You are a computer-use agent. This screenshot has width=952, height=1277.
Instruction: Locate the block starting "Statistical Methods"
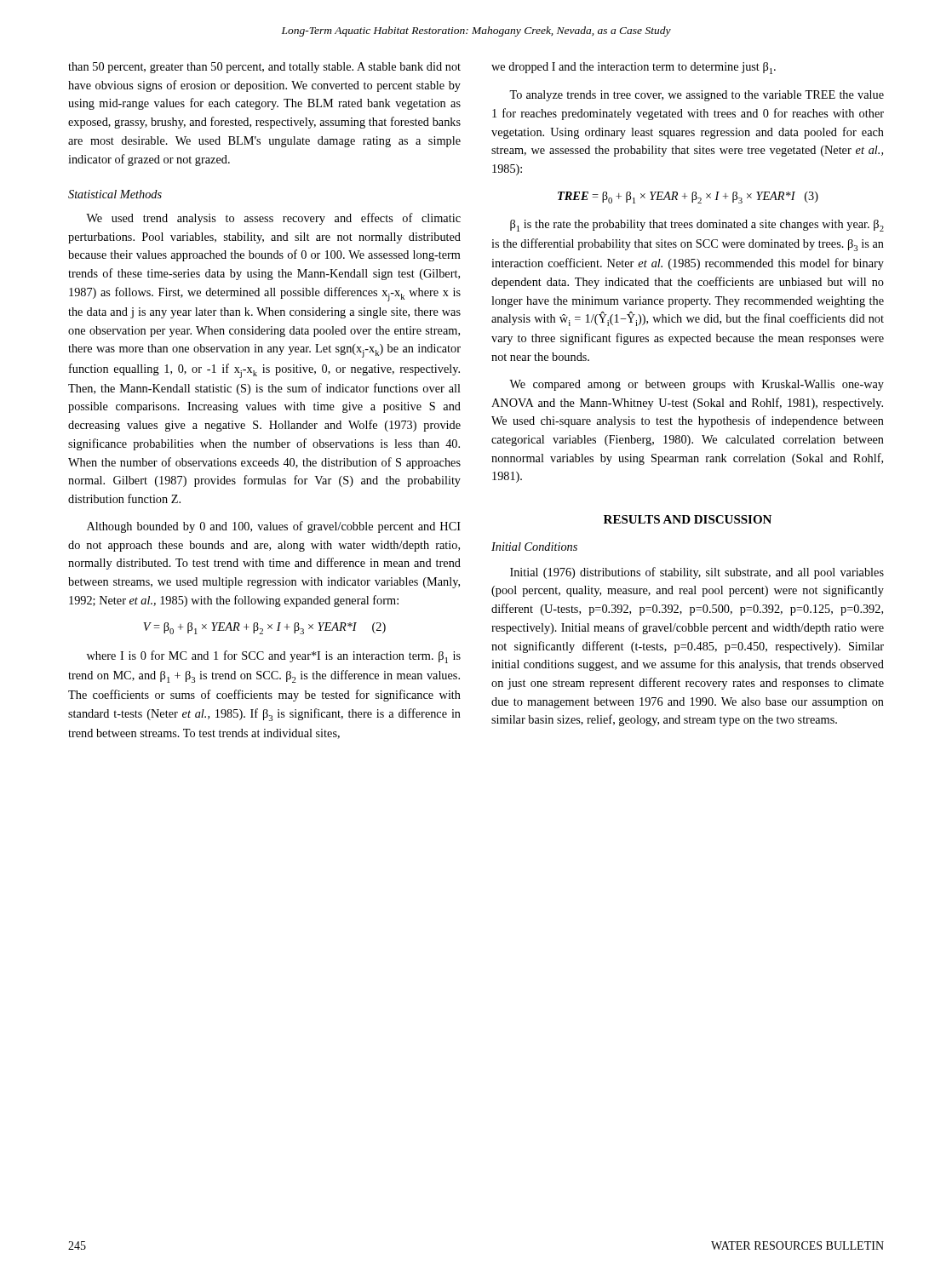[115, 194]
